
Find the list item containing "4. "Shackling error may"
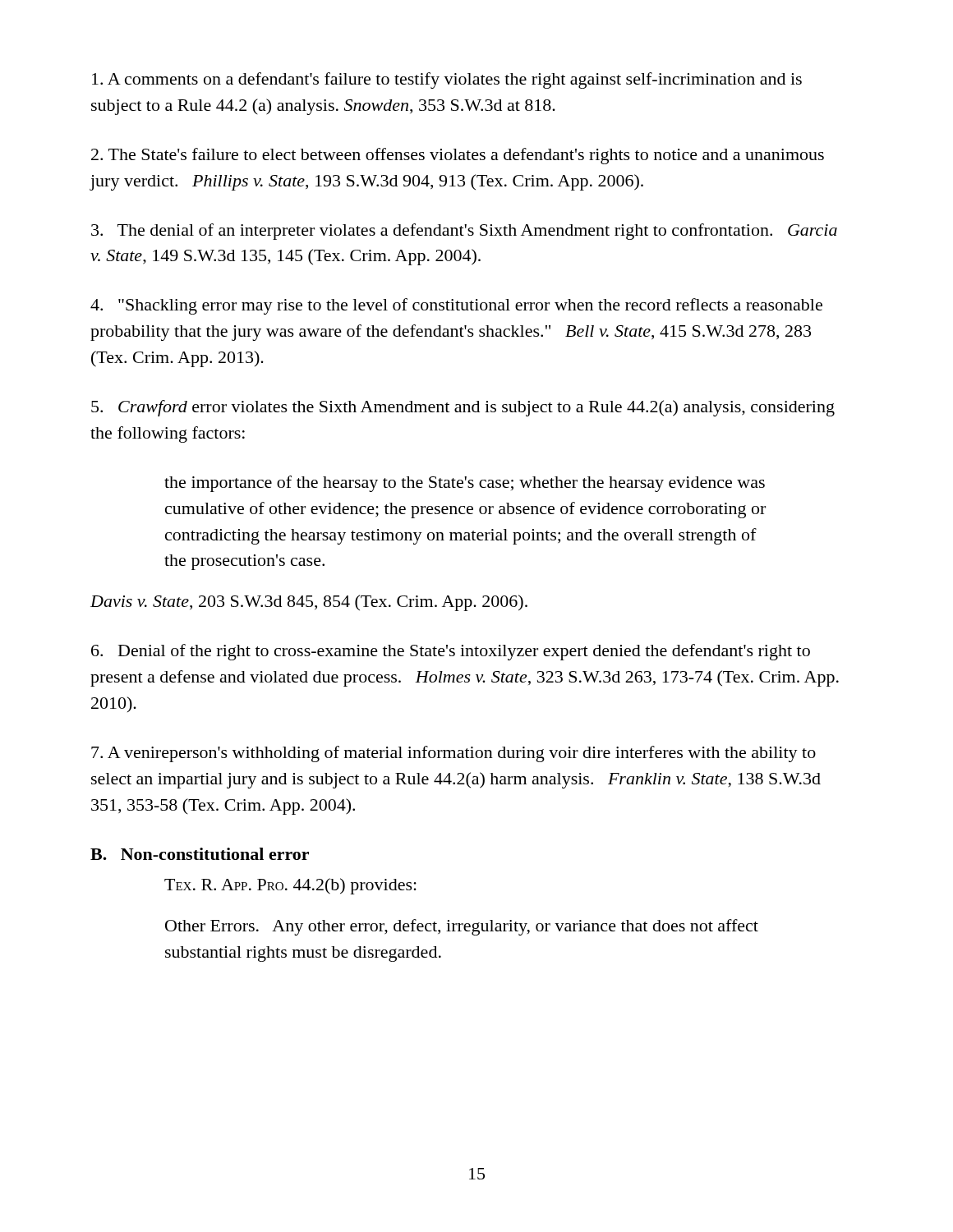point(457,331)
